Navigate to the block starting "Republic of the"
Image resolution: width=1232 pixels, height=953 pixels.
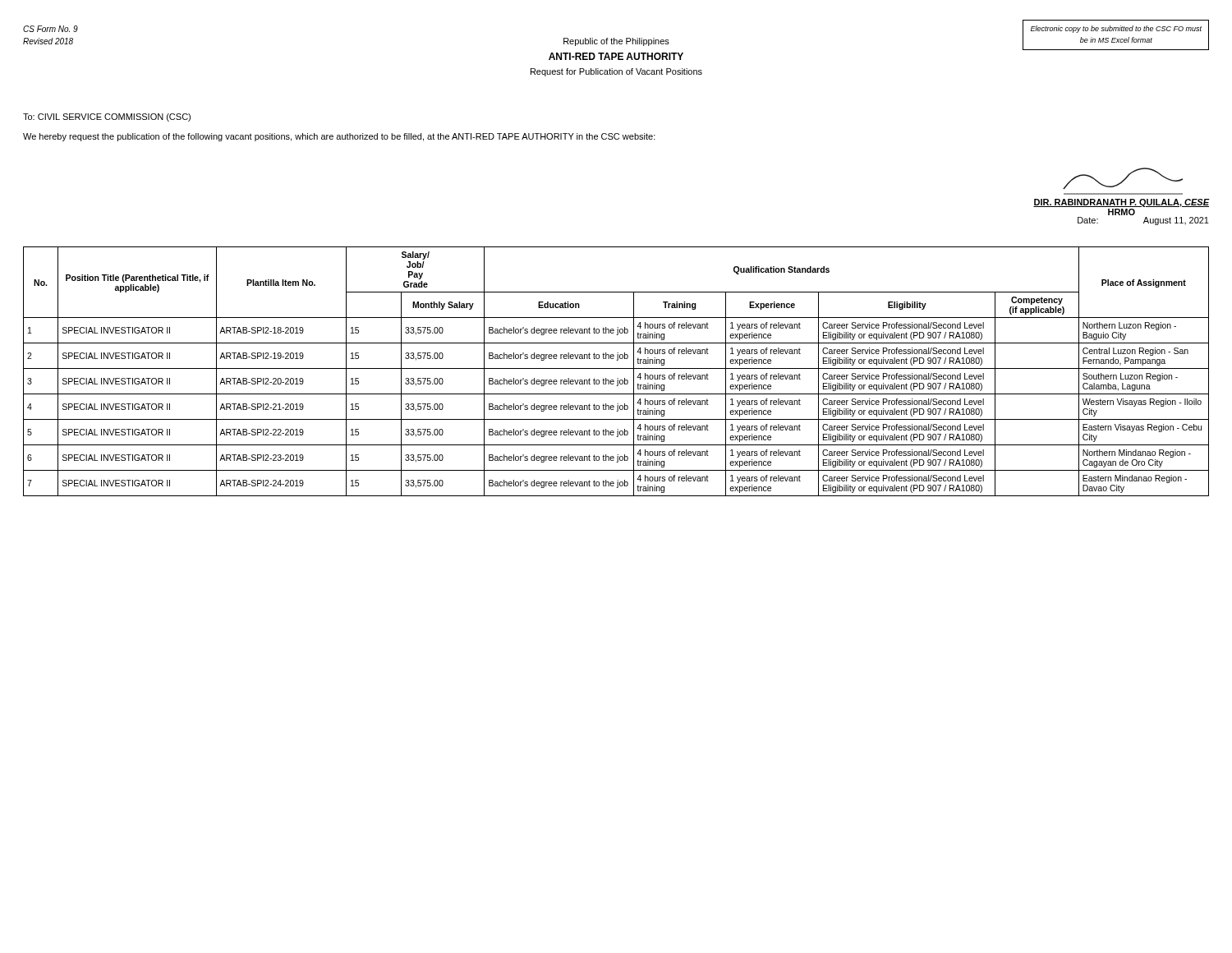(x=616, y=57)
